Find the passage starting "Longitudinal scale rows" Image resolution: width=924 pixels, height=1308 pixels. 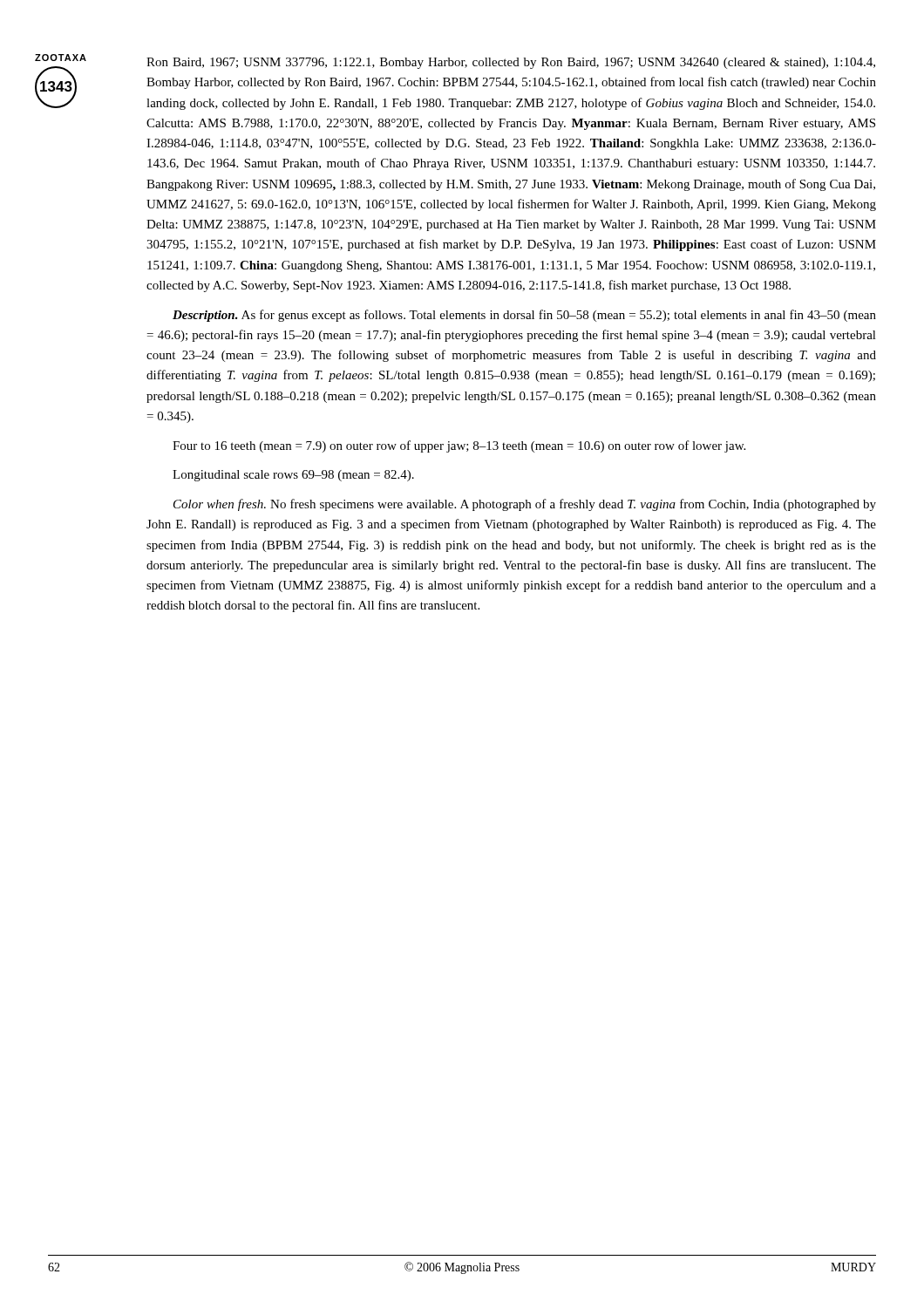pyautogui.click(x=293, y=476)
